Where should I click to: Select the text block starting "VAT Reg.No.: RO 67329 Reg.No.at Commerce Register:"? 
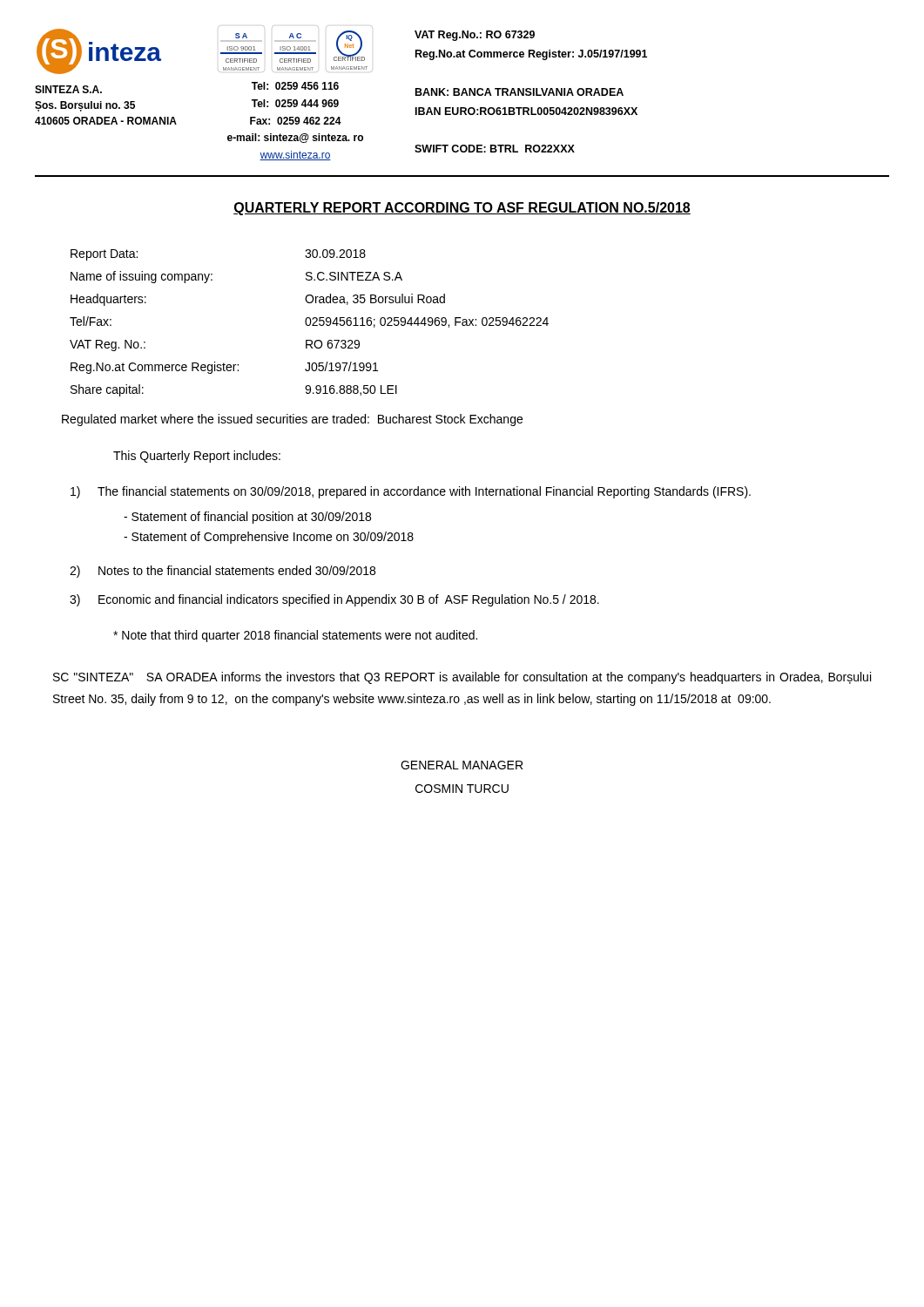coord(531,92)
